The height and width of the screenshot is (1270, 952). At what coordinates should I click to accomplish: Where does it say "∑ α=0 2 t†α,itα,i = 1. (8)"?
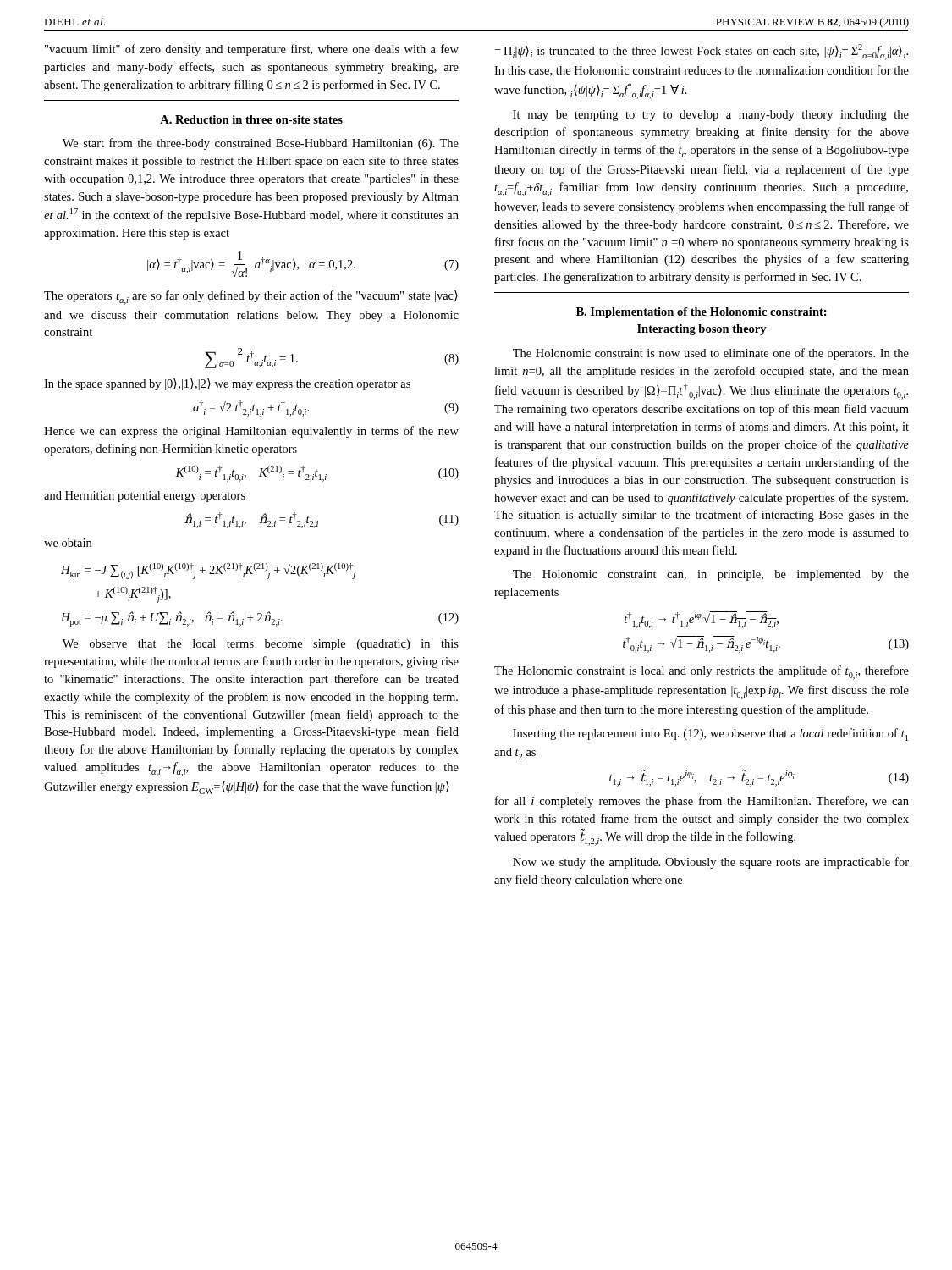coord(251,358)
